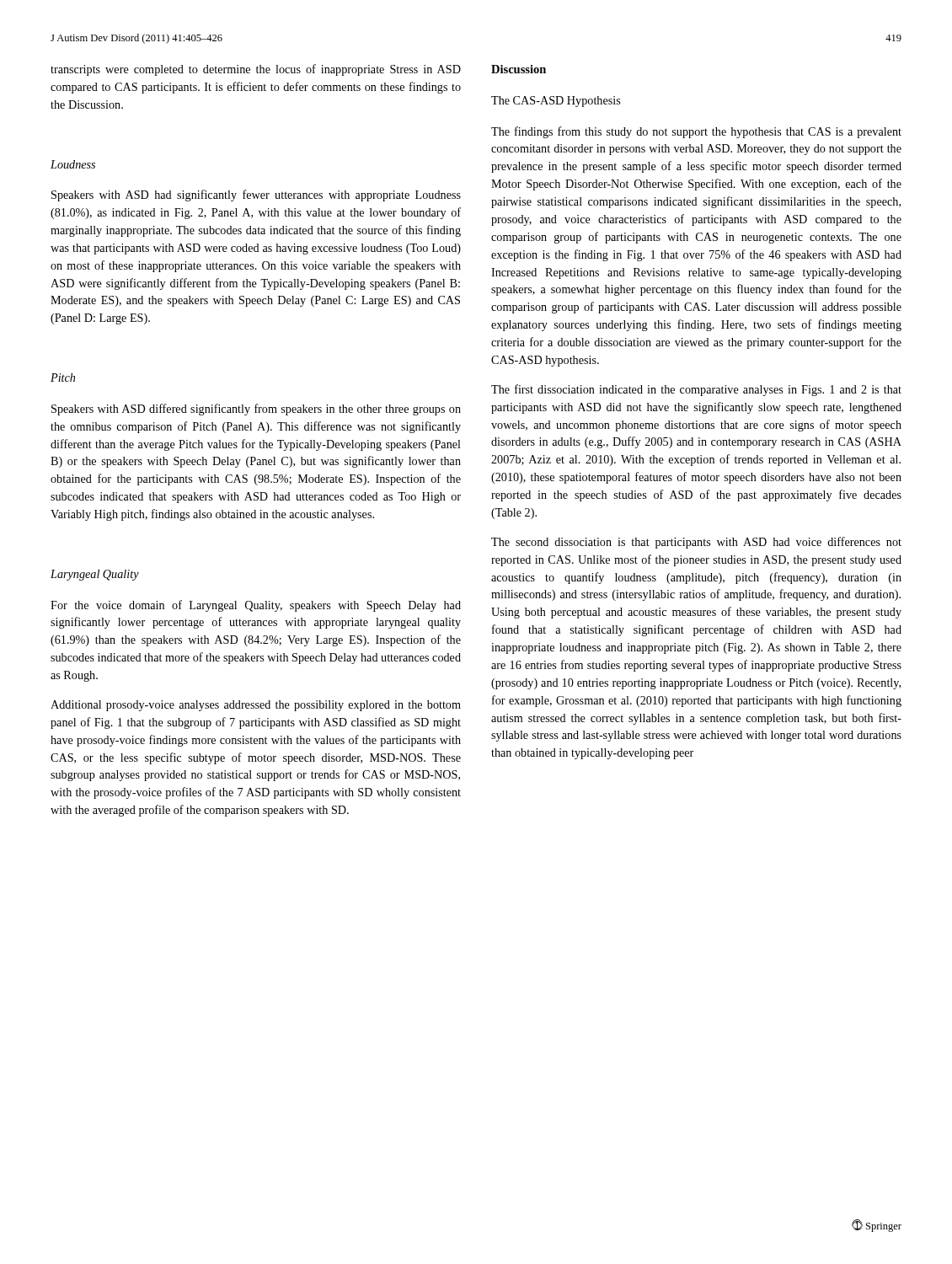Point to the block beginning "Speakers with ASD had significantly"
Image resolution: width=952 pixels, height=1264 pixels.
256,257
